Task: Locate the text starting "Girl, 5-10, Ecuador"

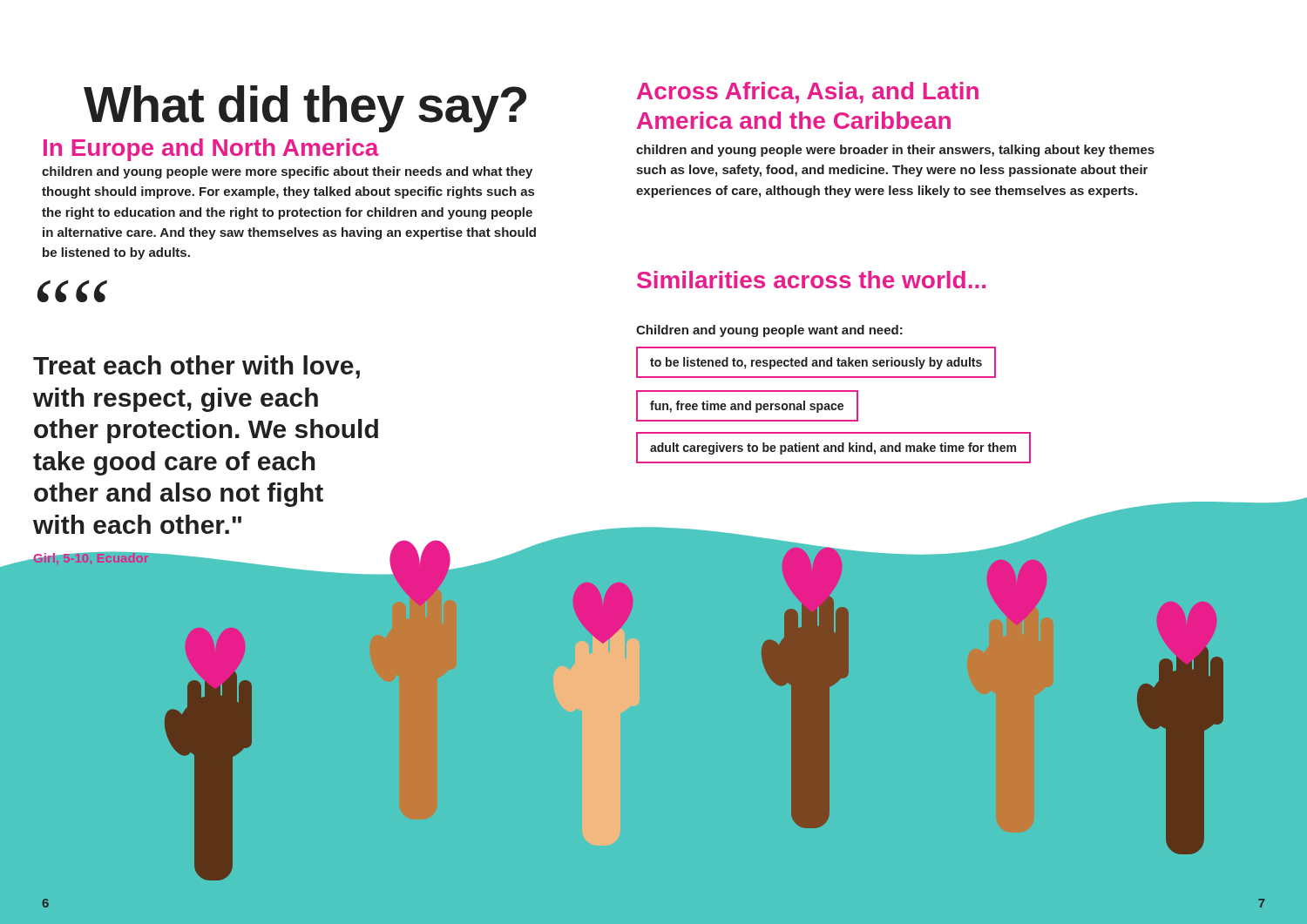Action: (91, 557)
